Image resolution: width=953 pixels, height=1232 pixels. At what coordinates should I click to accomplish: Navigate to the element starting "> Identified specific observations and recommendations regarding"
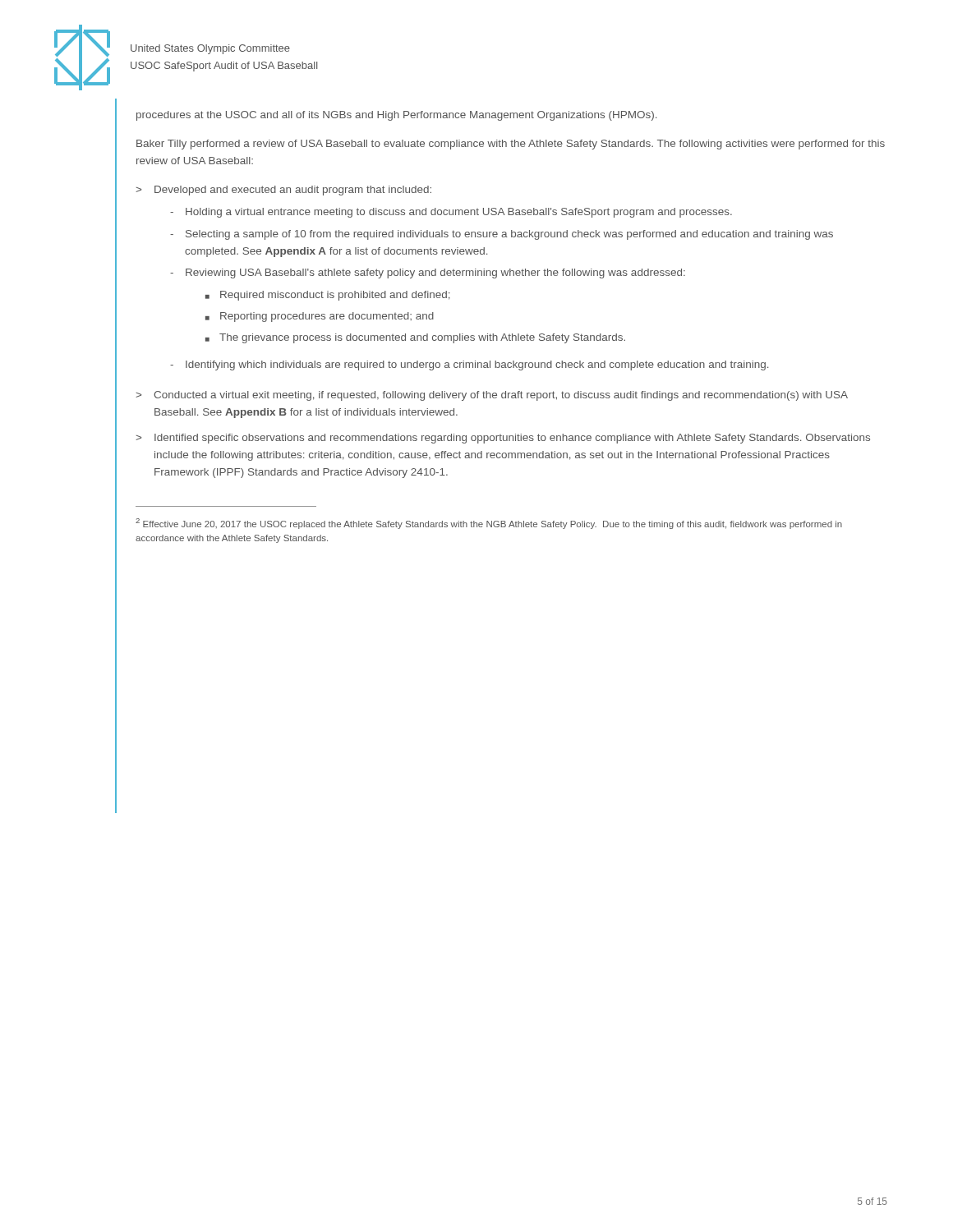coord(511,455)
